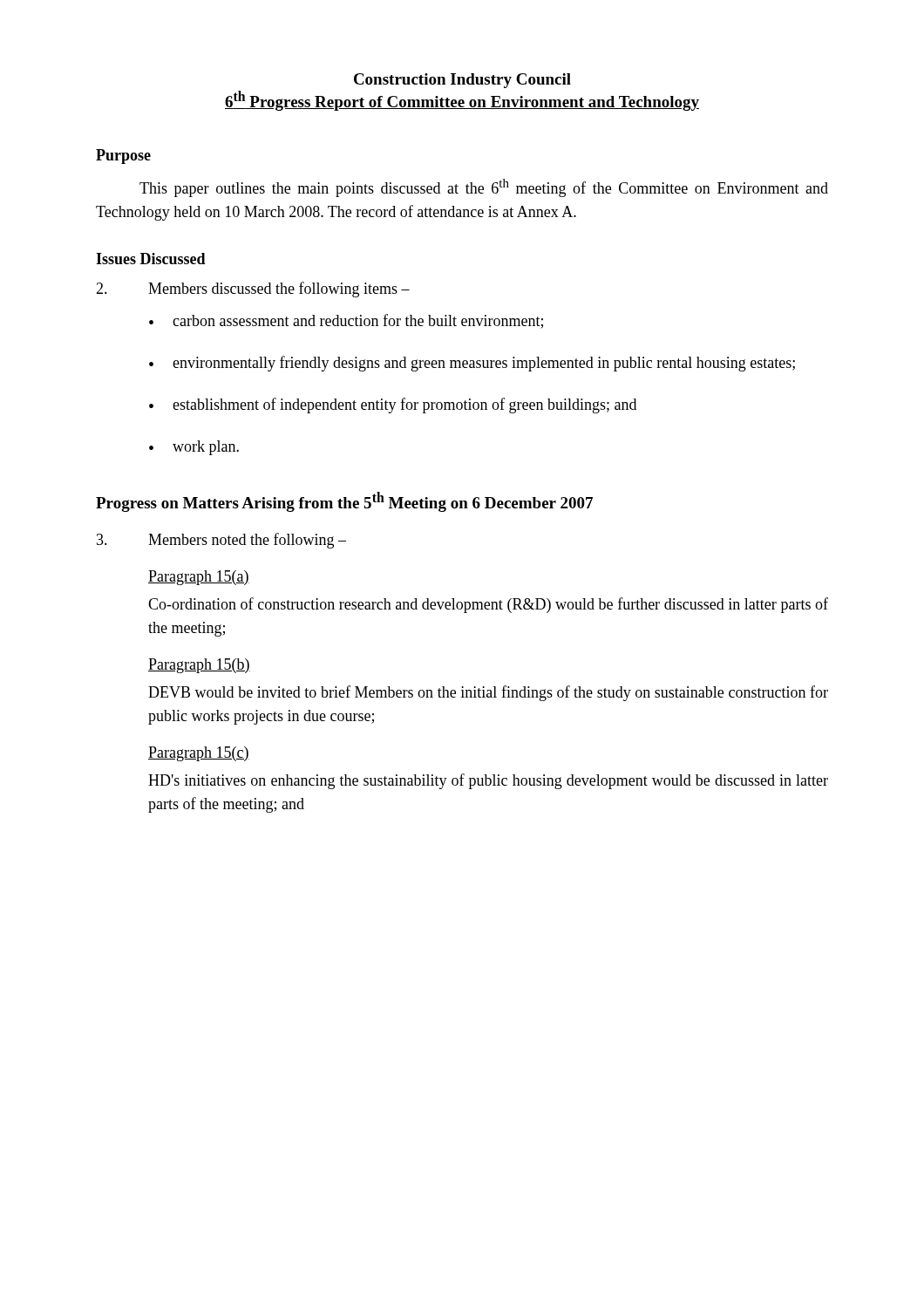Locate the list item with the text "2. Members discussed the following items –"
Viewport: 924px width, 1308px height.
point(253,290)
